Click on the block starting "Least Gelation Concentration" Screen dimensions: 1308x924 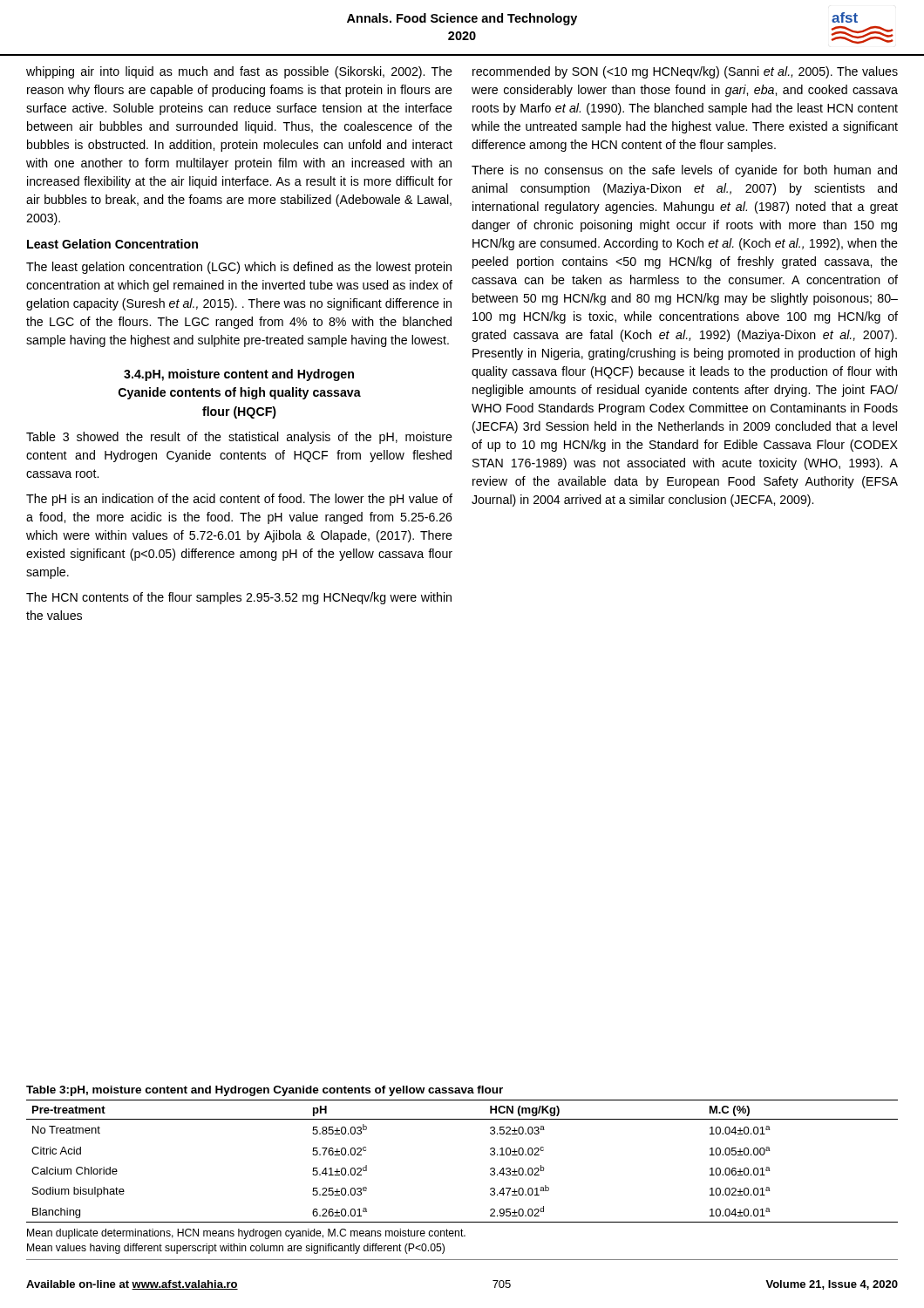[112, 244]
